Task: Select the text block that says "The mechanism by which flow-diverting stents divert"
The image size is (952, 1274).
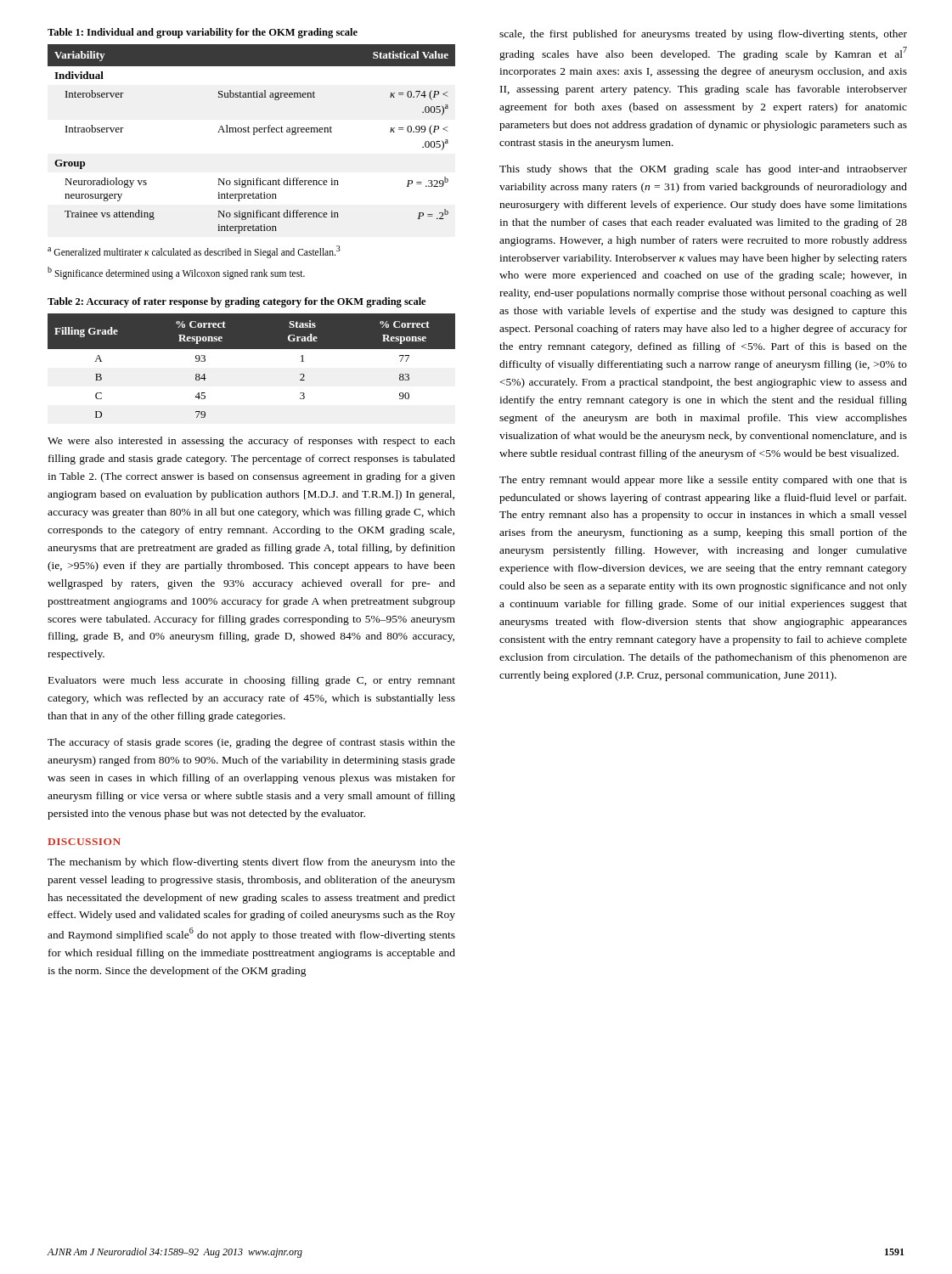Action: click(x=251, y=916)
